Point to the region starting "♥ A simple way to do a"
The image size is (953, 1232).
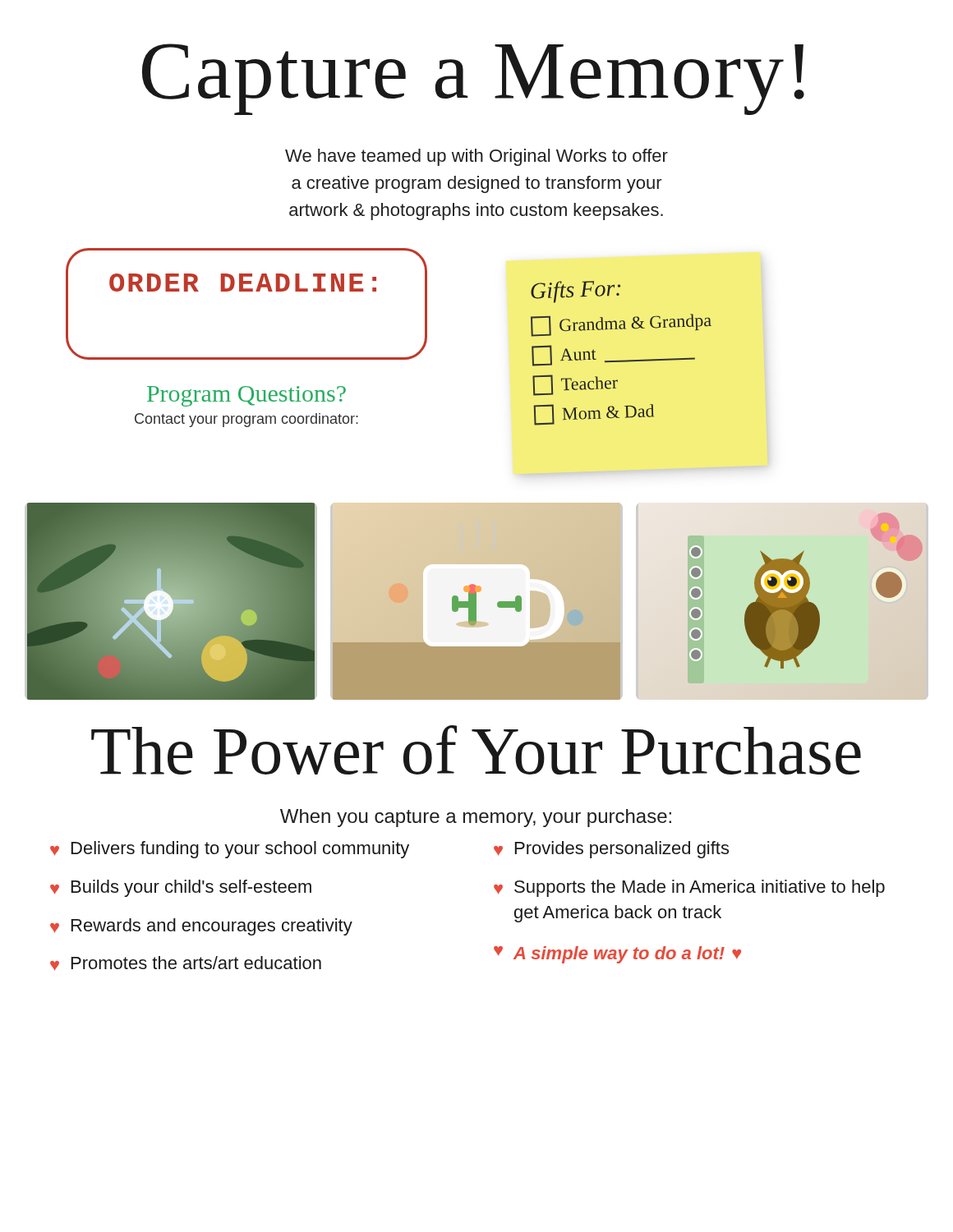coord(617,953)
